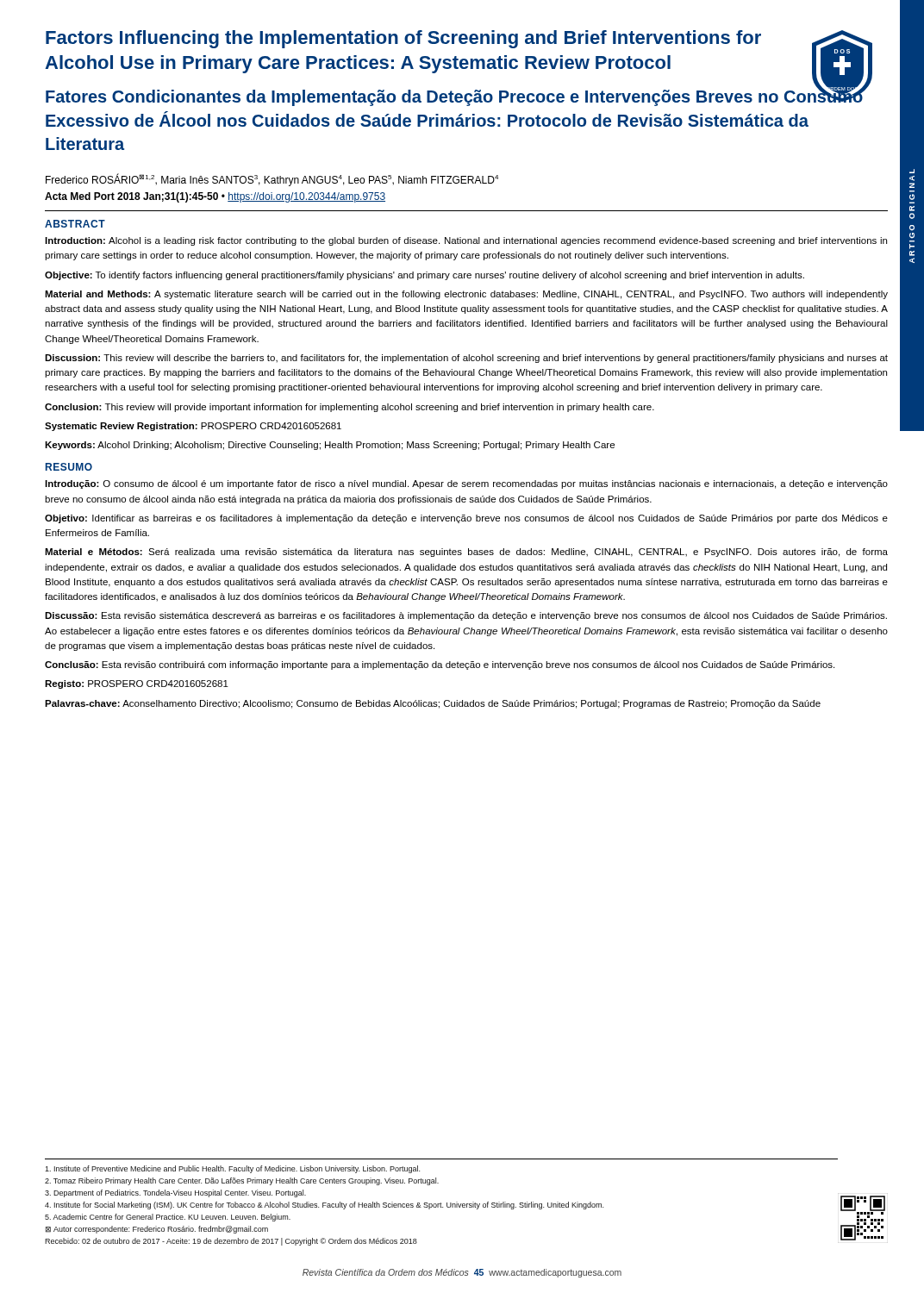
Task: Select the region starting "Material and Methods: A systematic literature search"
Action: click(466, 316)
